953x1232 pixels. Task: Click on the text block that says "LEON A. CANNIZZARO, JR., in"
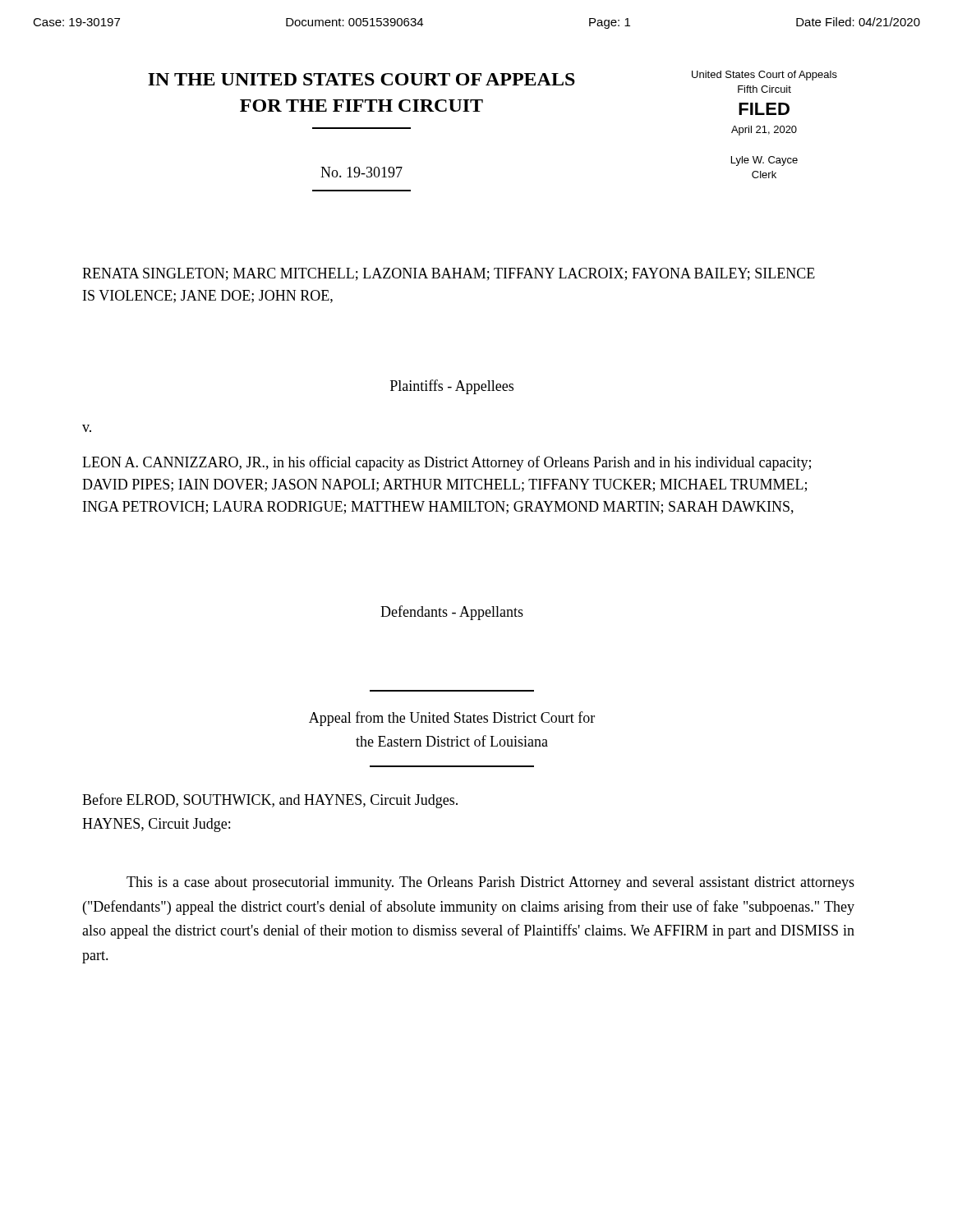(447, 485)
